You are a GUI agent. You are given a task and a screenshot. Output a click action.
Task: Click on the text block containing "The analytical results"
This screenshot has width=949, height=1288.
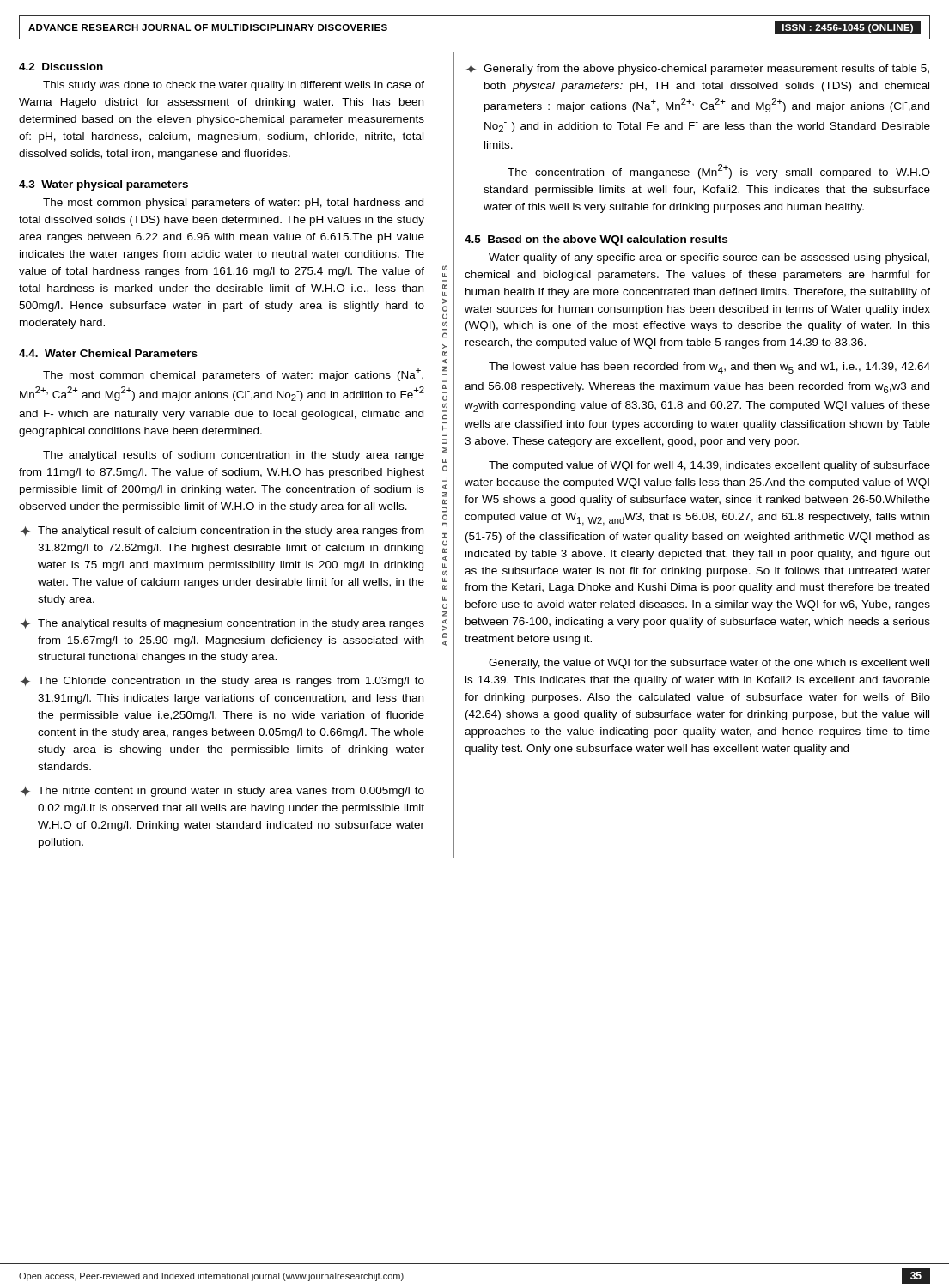tap(222, 480)
